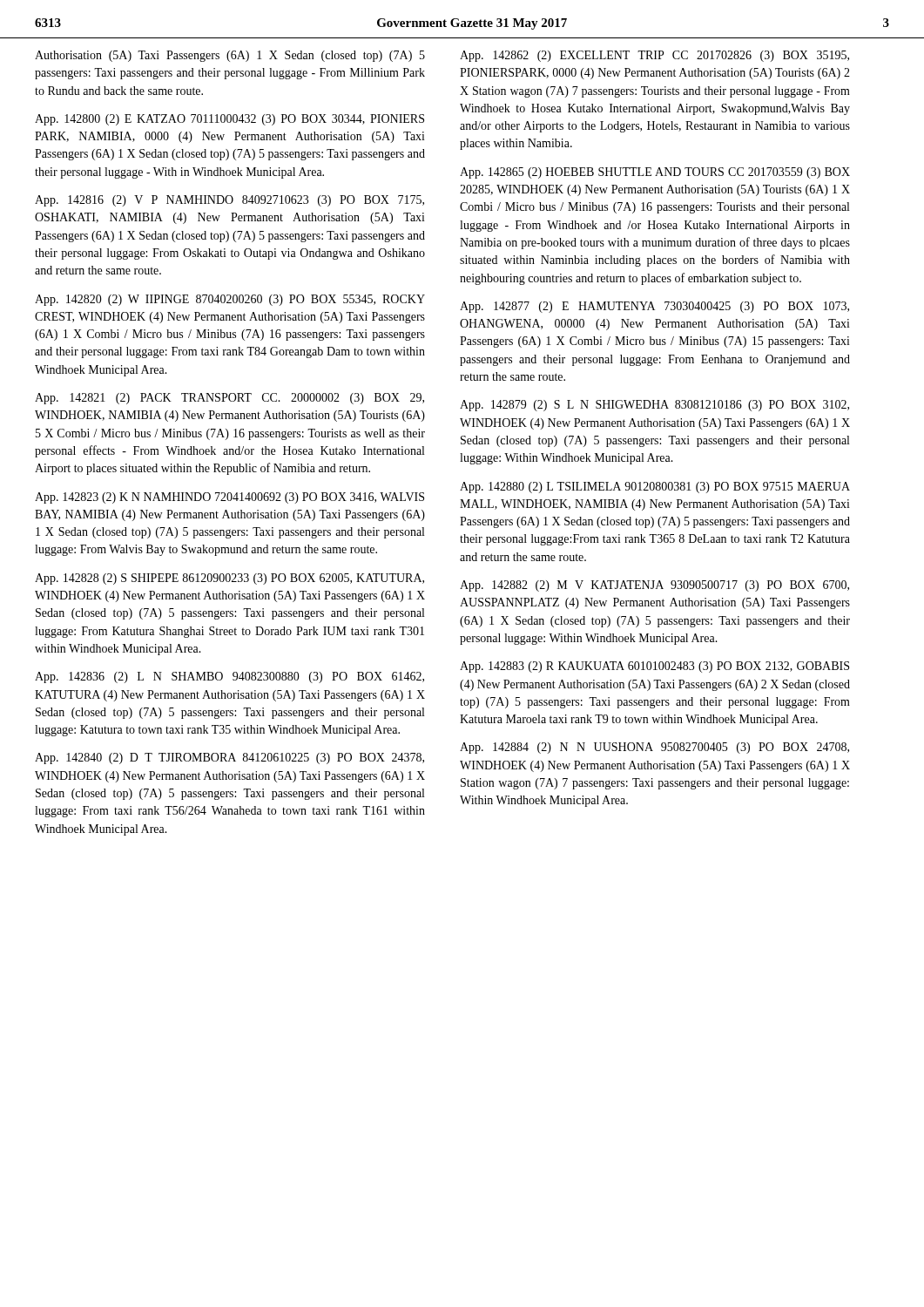Locate the block of text that opens with "App. 142840 (2) D T TJIROMBORA 84120610225"
Image resolution: width=924 pixels, height=1307 pixels.
point(230,793)
